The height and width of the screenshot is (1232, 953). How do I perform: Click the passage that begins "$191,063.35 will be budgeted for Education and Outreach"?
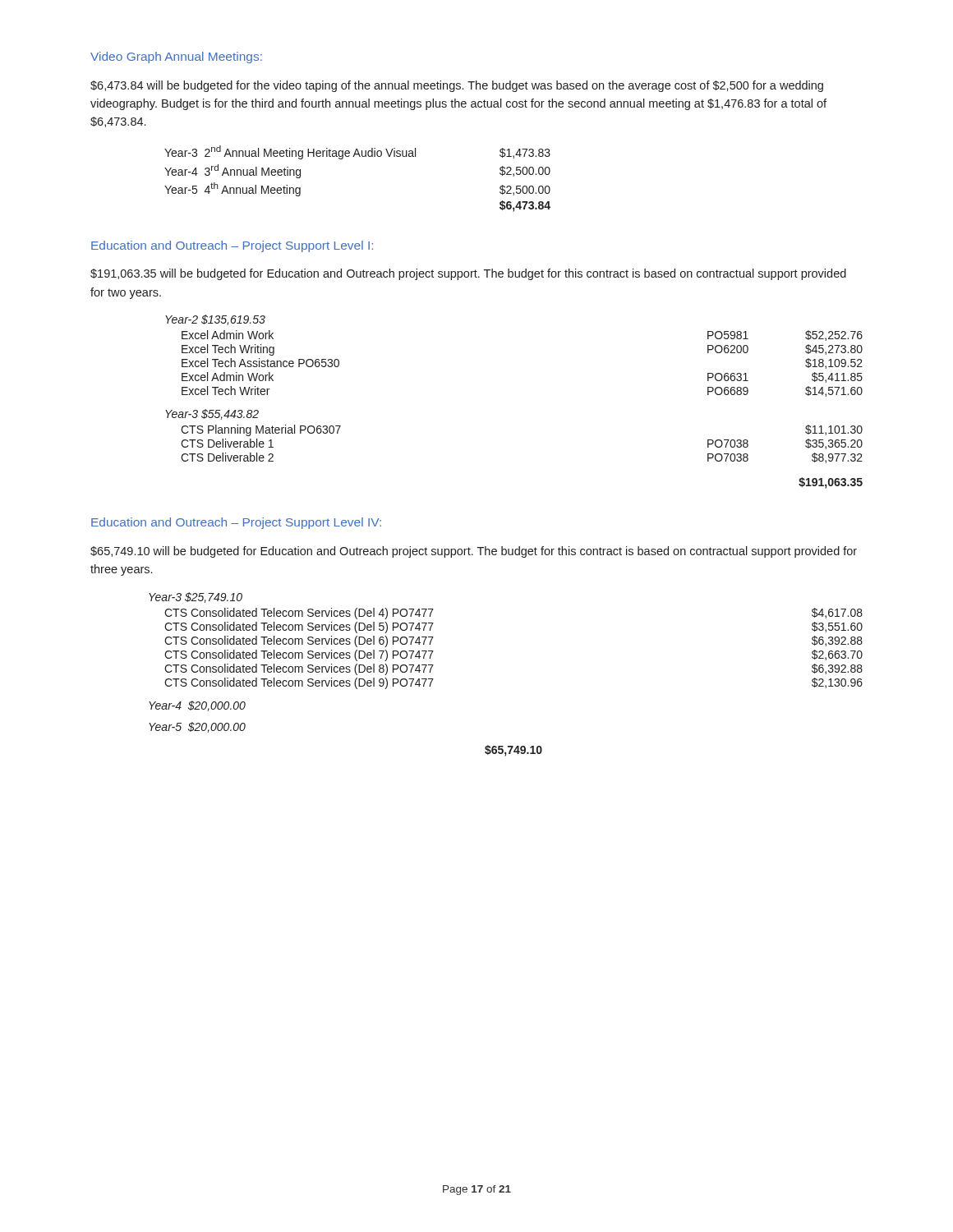[476, 283]
